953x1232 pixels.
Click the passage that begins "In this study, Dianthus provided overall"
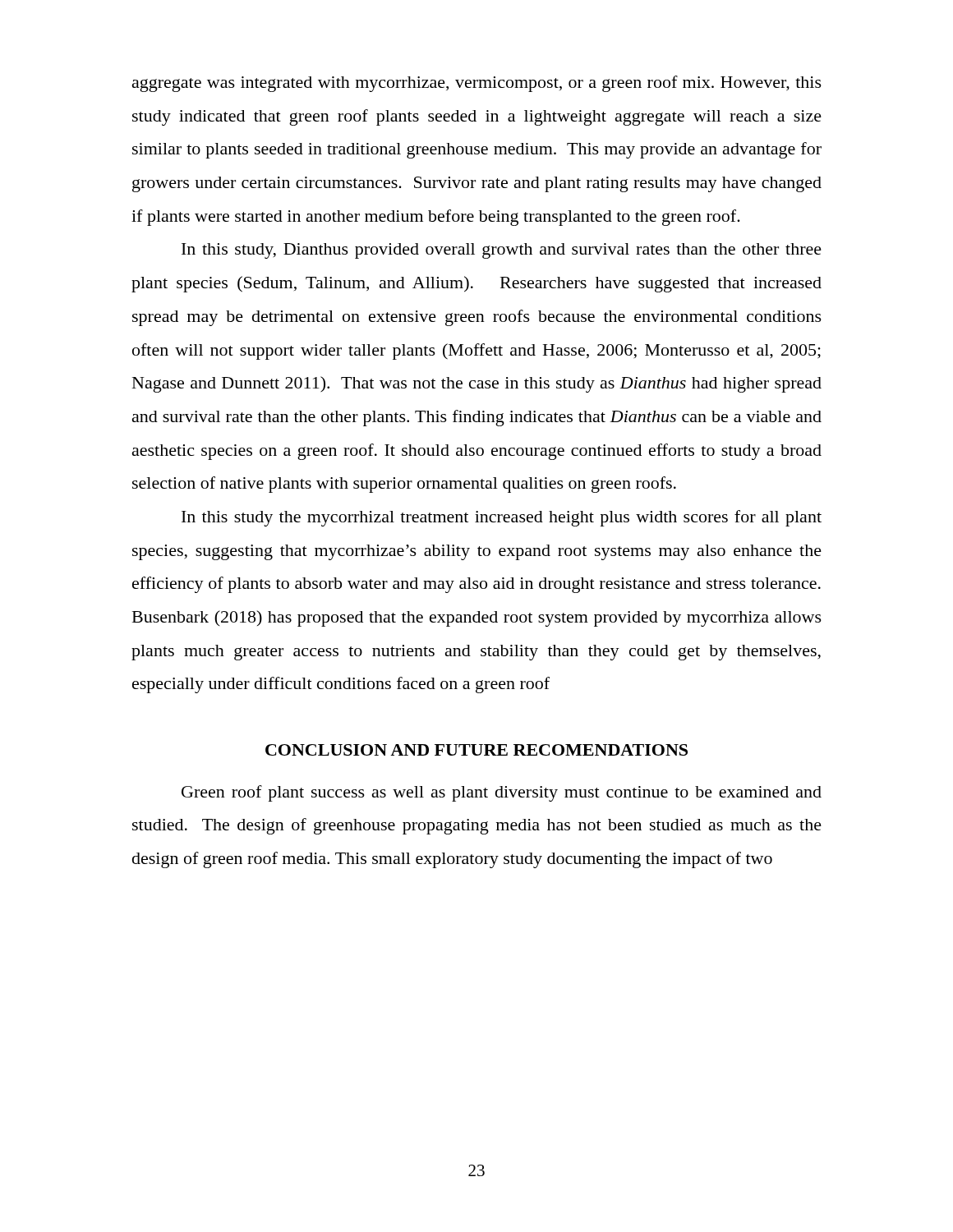tap(476, 366)
